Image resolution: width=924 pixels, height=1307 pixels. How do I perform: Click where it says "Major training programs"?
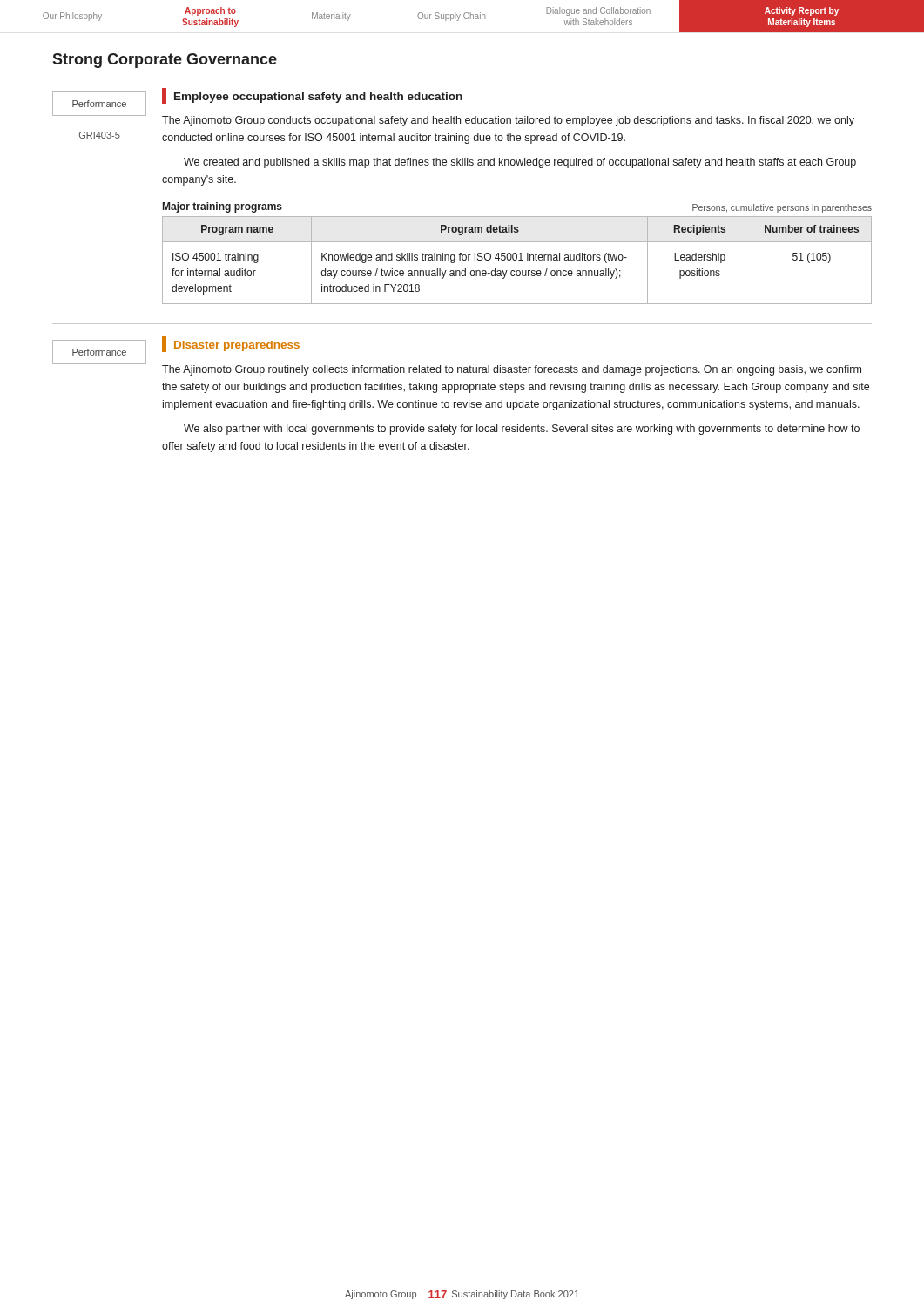pos(222,207)
